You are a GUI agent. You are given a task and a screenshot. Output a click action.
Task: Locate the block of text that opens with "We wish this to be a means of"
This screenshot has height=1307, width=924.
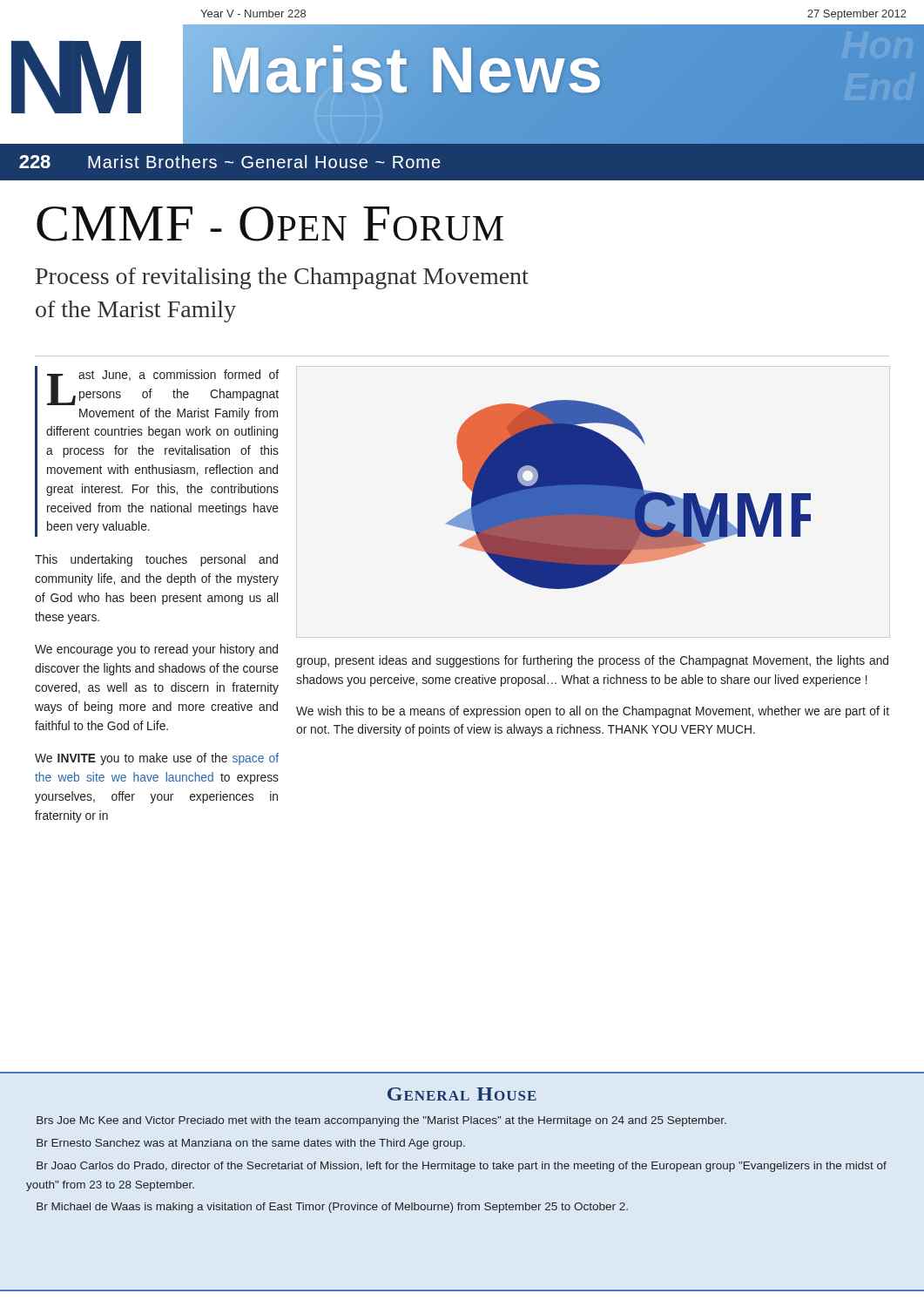coord(593,721)
